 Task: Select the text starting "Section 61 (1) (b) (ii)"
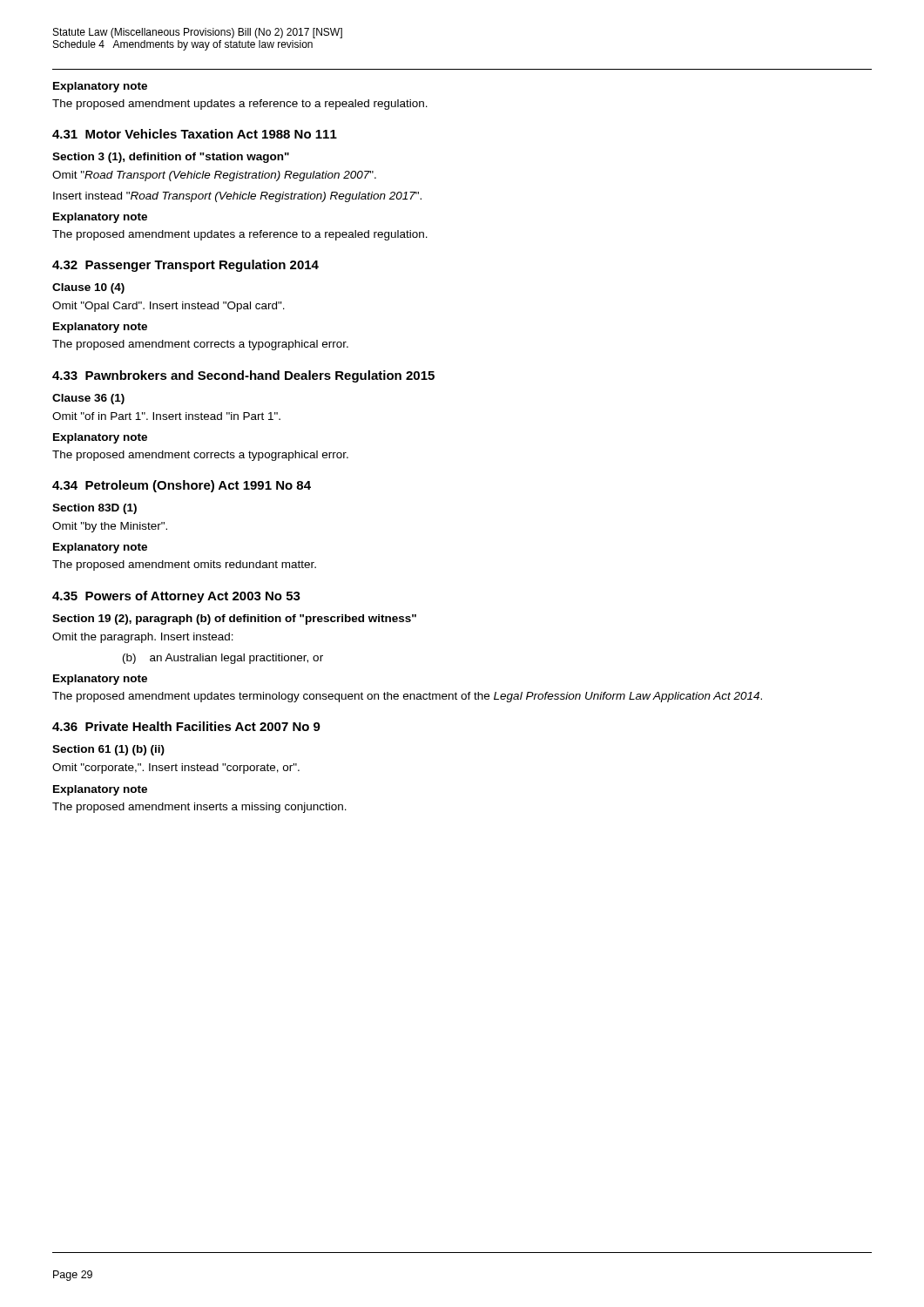point(108,750)
